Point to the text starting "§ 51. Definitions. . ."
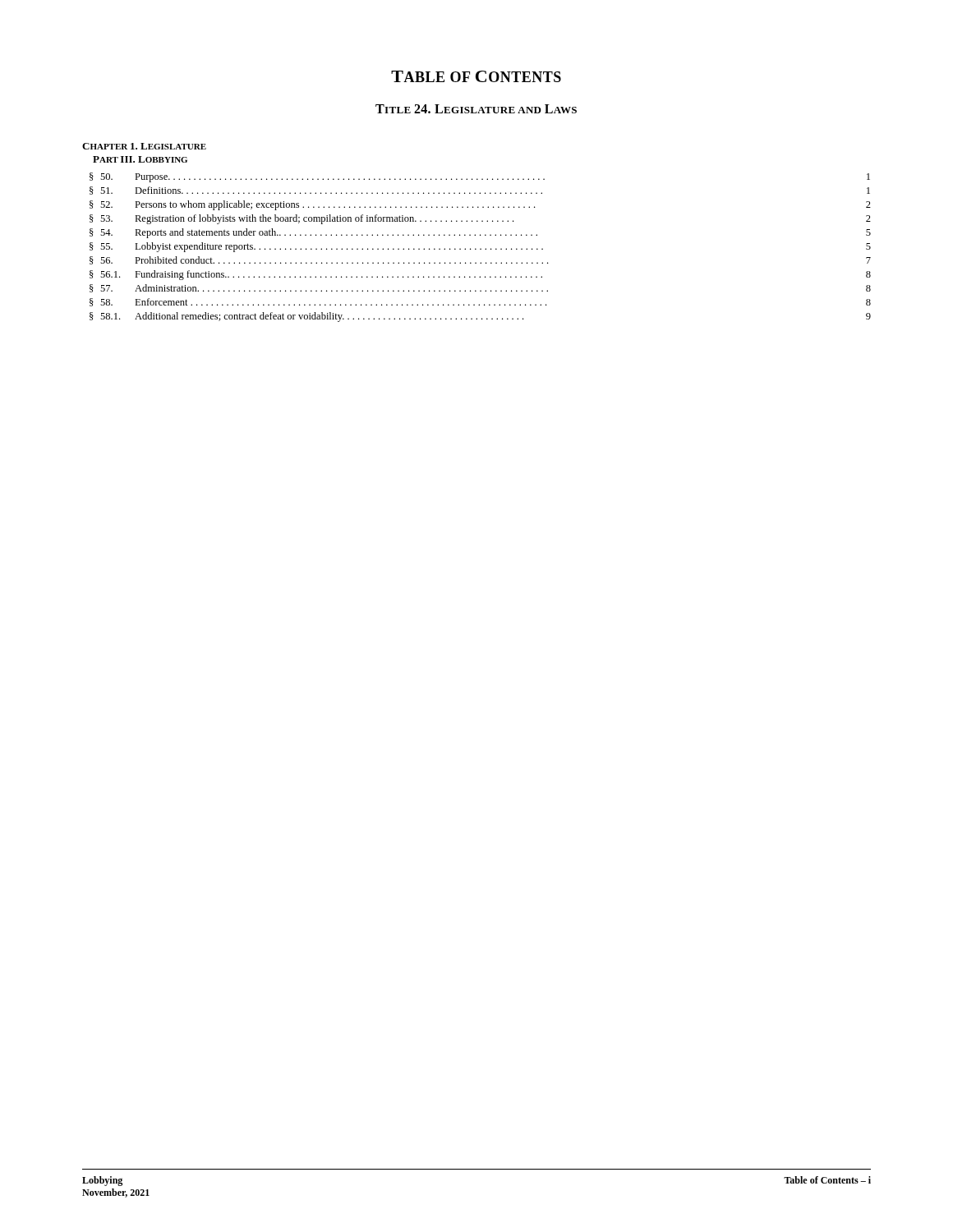The image size is (953, 1232). tap(476, 191)
